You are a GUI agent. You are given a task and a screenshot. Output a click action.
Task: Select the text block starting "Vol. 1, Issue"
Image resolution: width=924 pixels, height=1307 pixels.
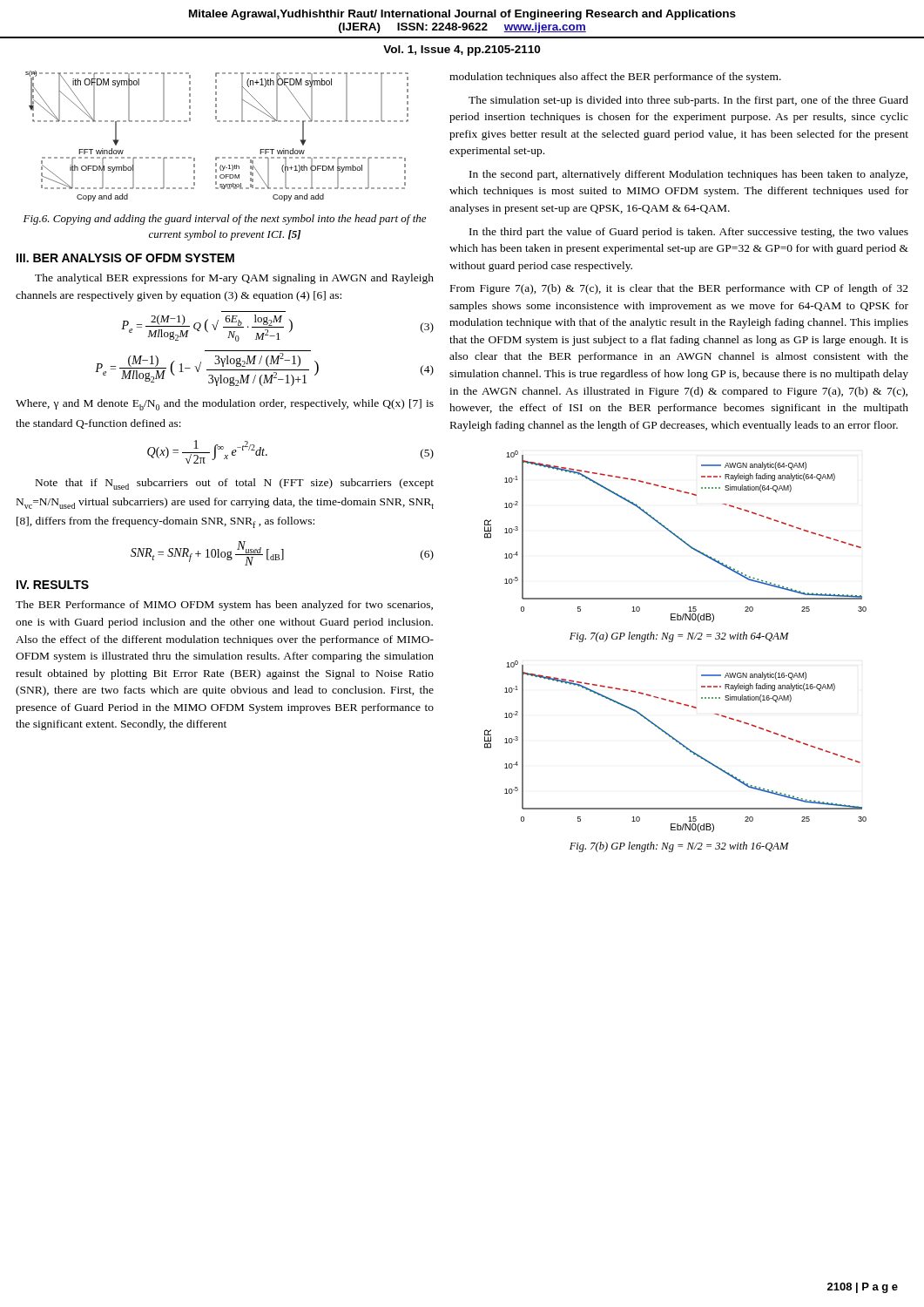462,49
